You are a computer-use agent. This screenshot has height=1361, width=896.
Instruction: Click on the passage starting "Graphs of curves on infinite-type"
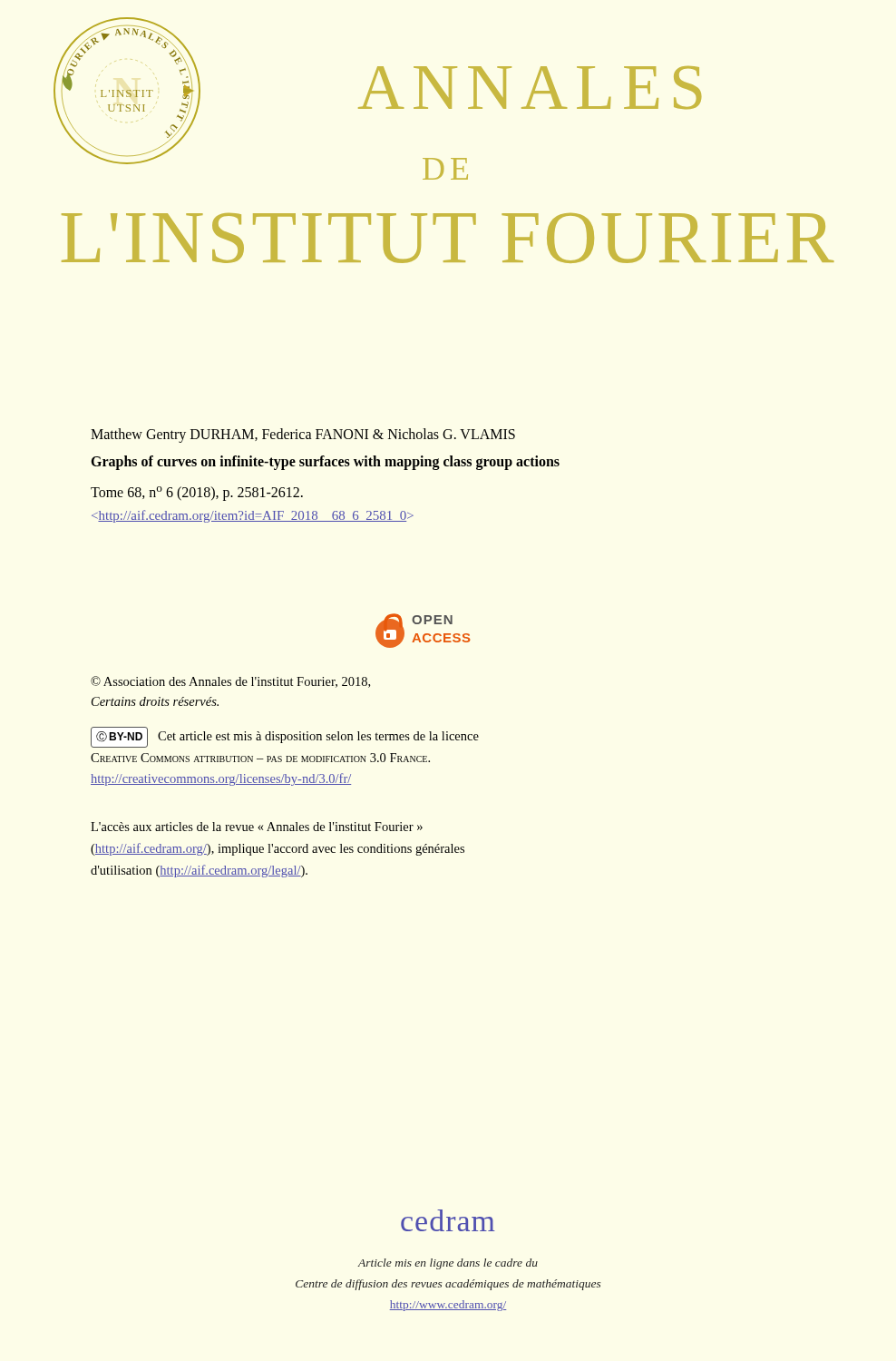325,461
